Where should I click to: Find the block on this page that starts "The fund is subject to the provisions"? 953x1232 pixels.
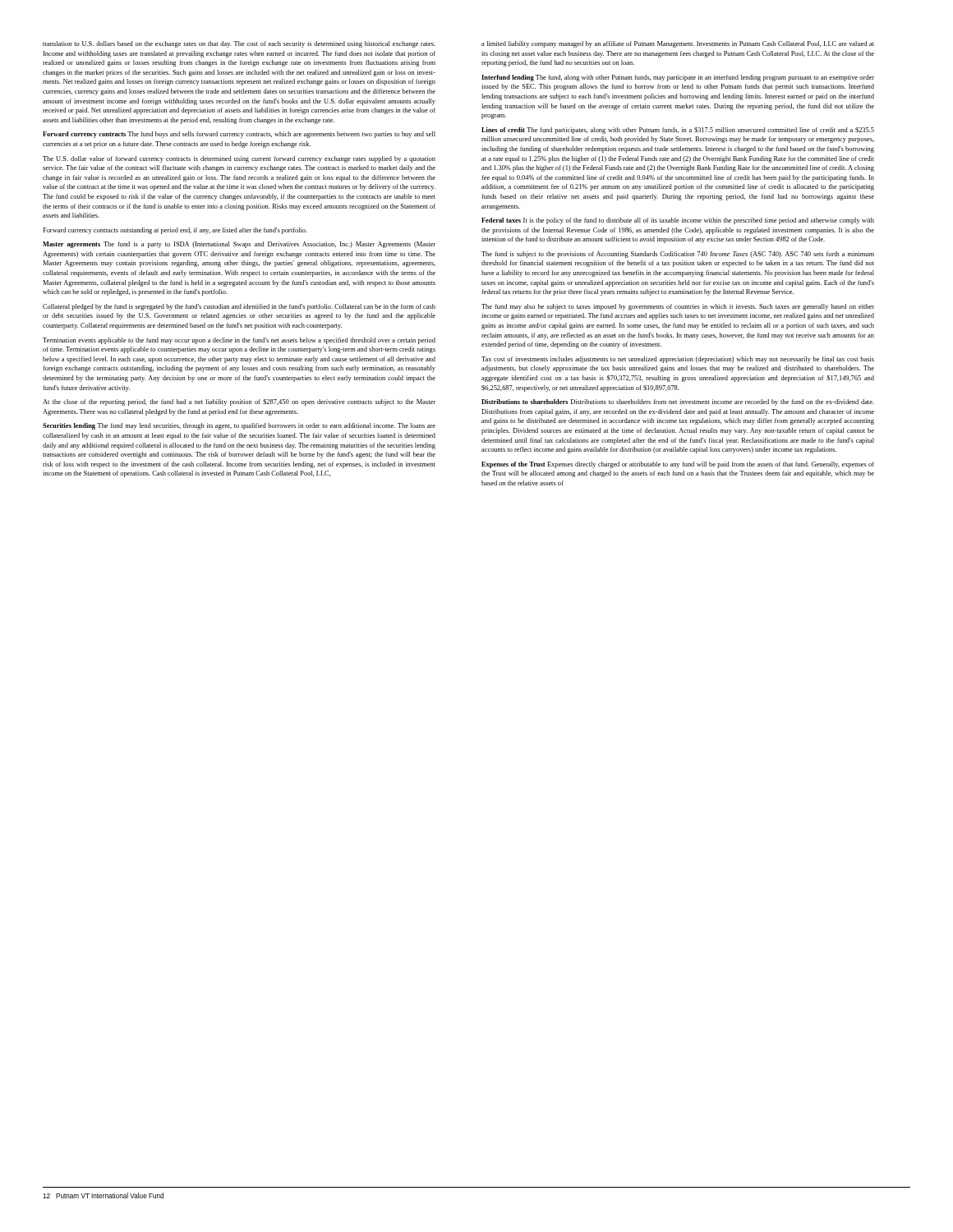(x=678, y=273)
